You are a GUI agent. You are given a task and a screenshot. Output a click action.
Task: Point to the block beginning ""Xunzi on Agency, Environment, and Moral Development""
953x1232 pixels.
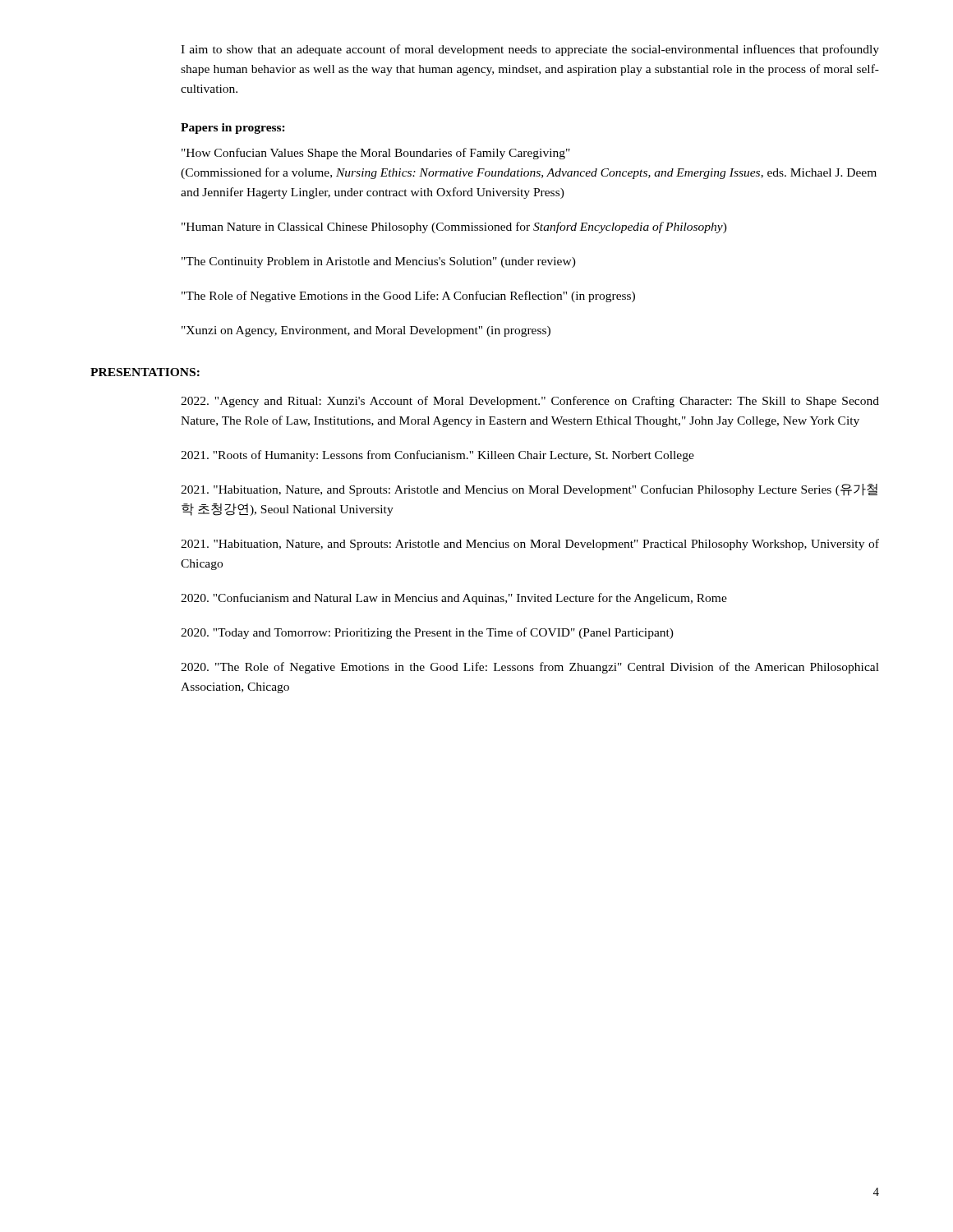point(366,330)
